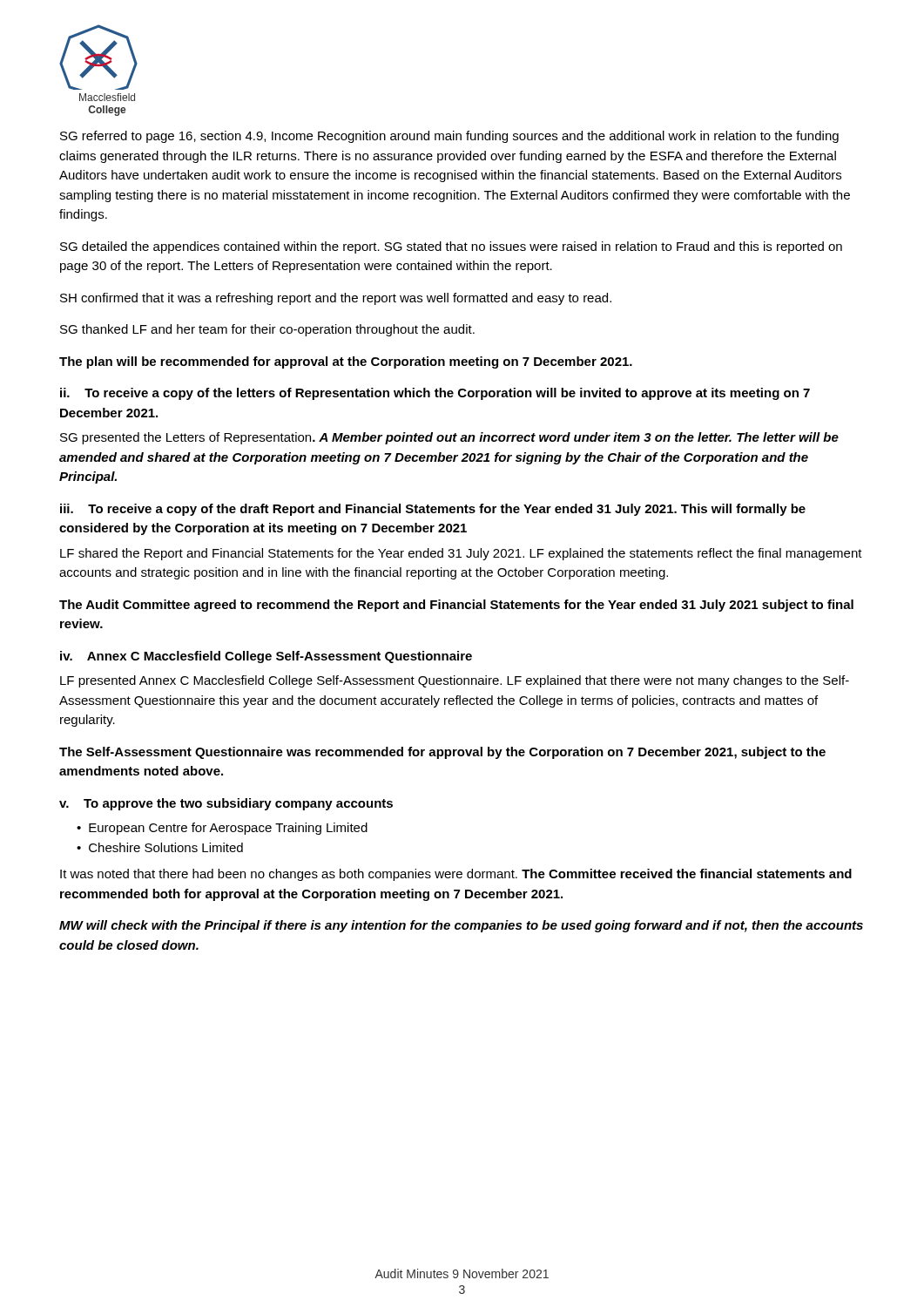The width and height of the screenshot is (924, 1307).
Task: Select the text block with the text "The Self-Assessment Questionnaire was recommended for"
Action: click(x=443, y=761)
